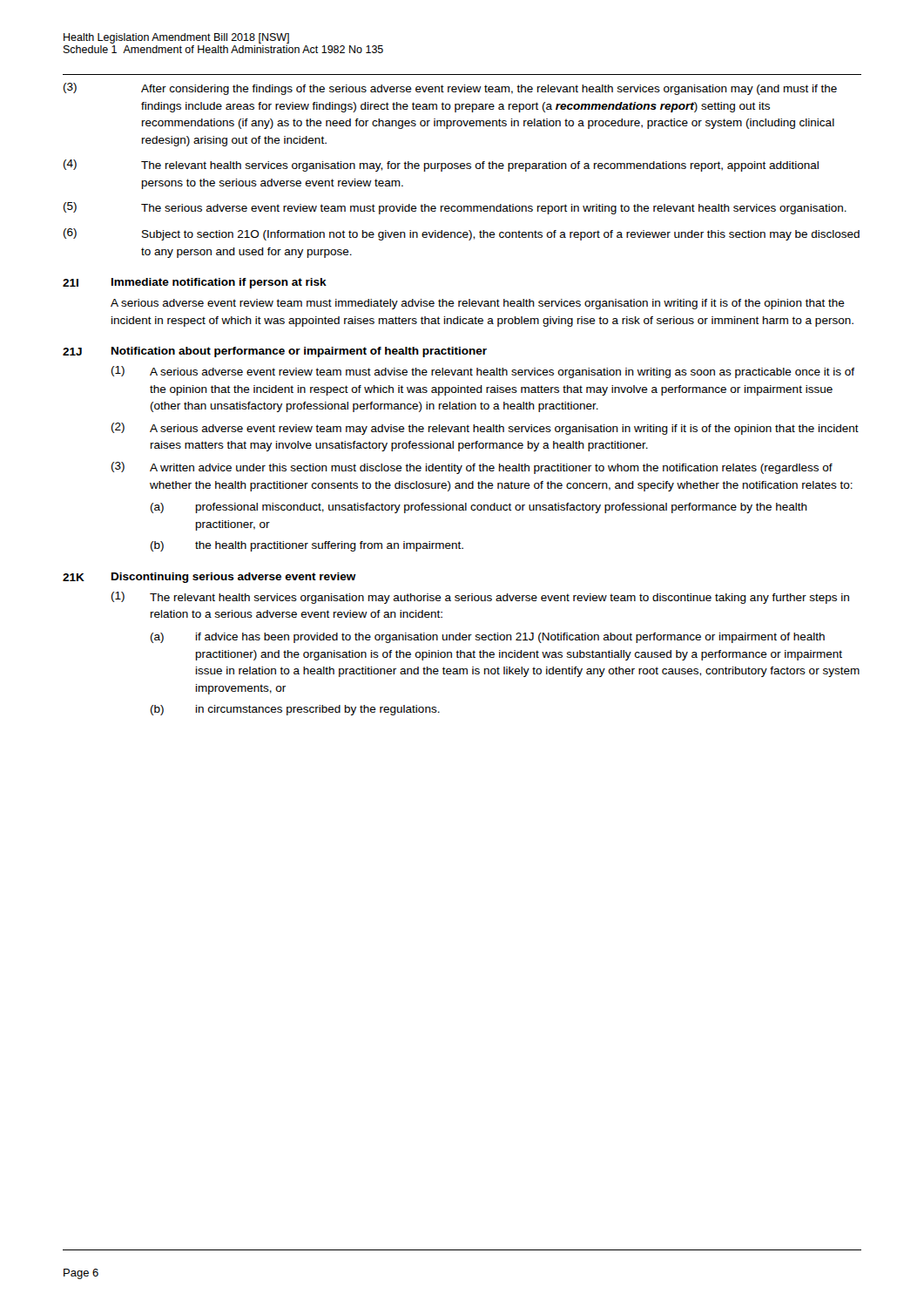Point to the passage starting "(6) Subject to section 21O (Information not"
The image size is (924, 1307).
pyautogui.click(x=462, y=243)
